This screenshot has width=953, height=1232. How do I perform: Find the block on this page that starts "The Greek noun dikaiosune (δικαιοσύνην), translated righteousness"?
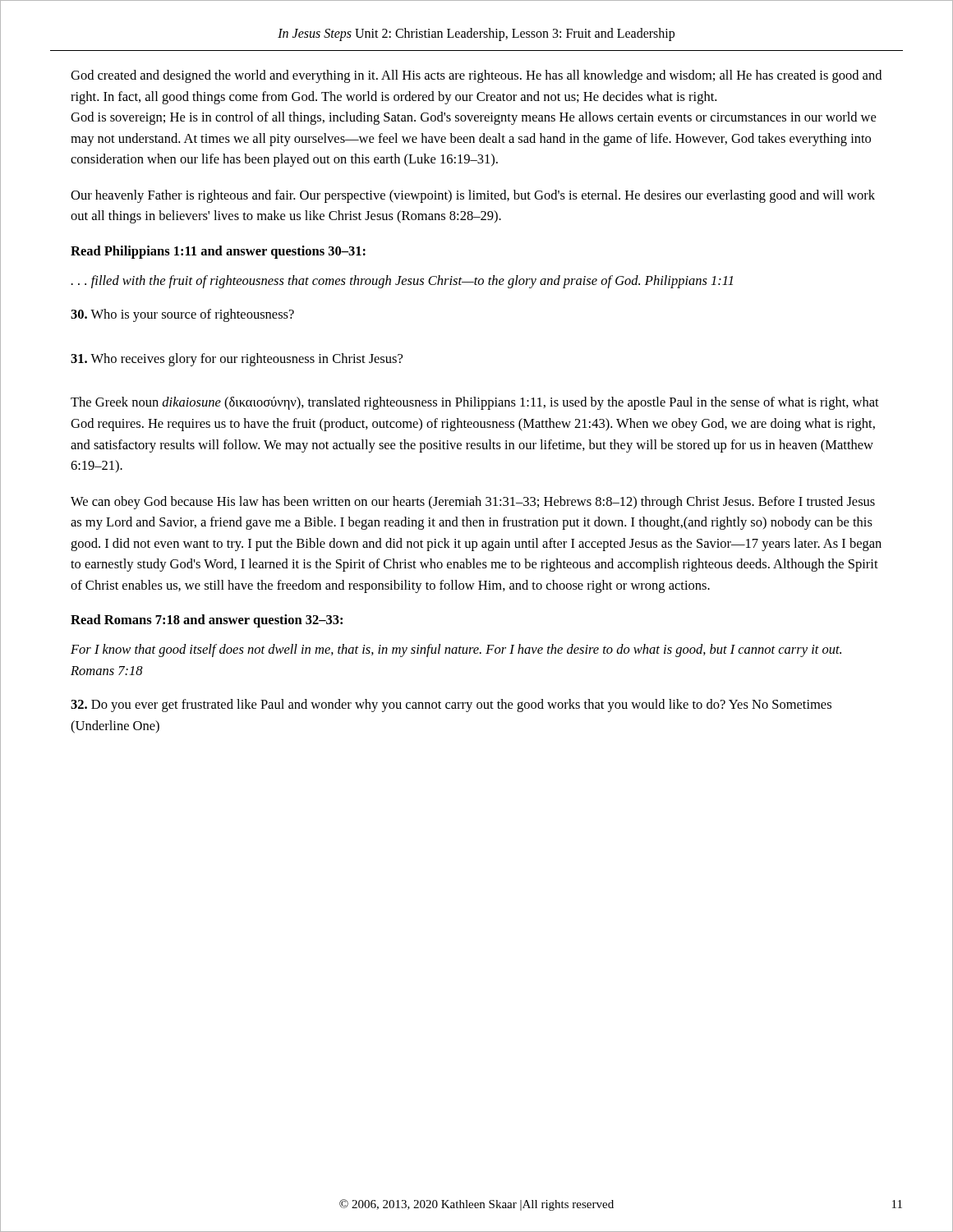[x=475, y=434]
